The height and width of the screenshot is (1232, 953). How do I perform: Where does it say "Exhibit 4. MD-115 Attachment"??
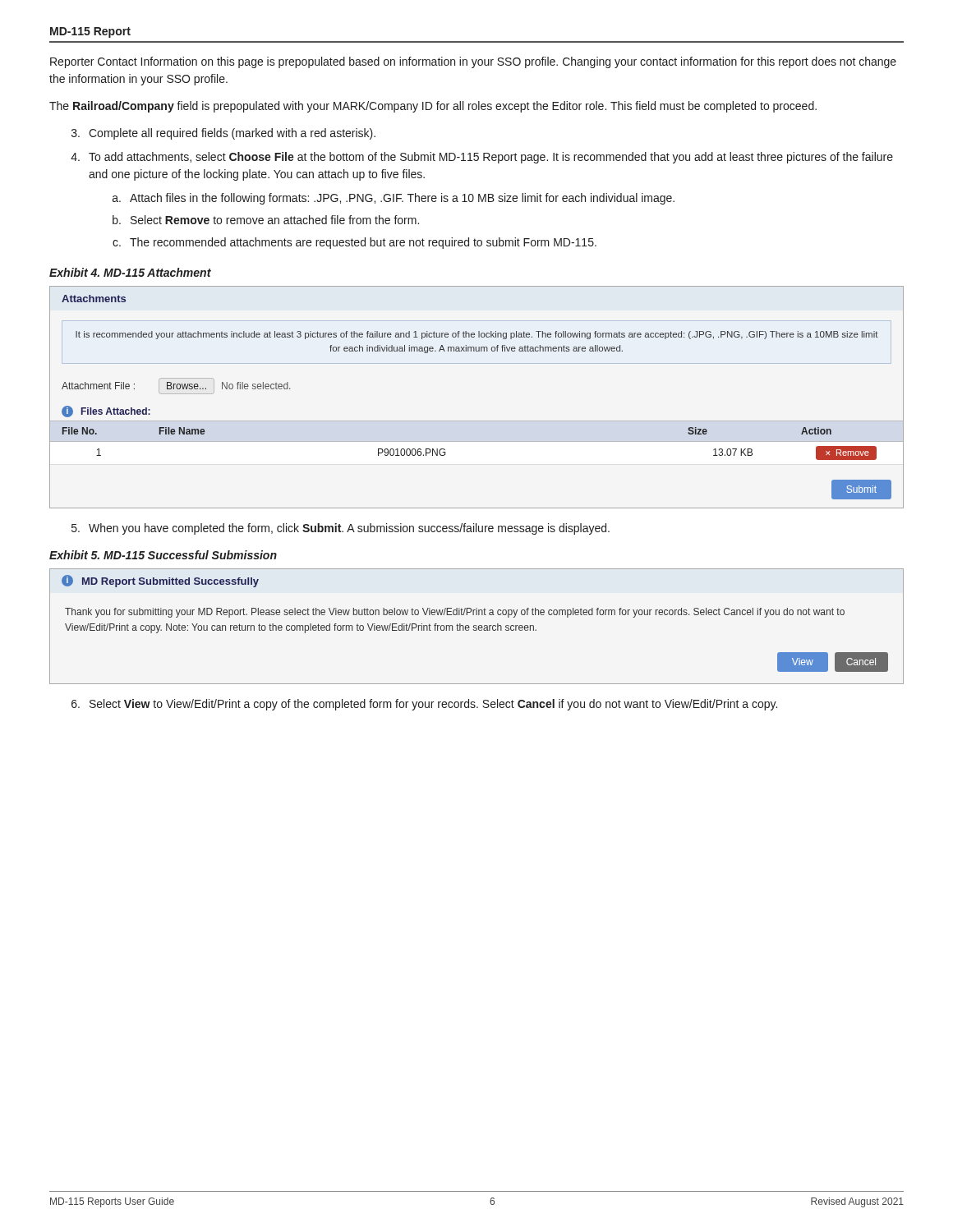(130, 273)
